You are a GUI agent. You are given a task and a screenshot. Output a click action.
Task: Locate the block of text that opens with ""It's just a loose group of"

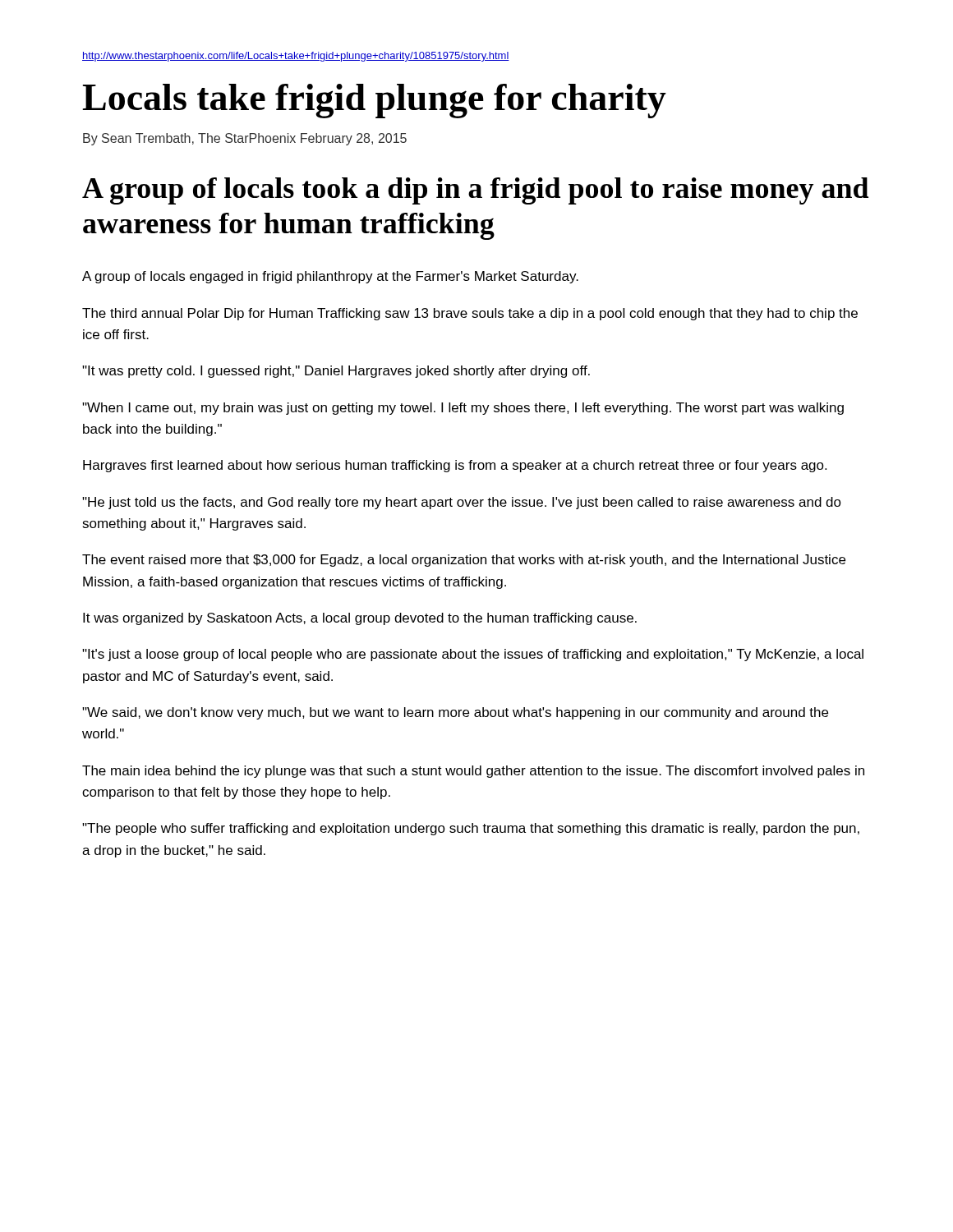[476, 666]
